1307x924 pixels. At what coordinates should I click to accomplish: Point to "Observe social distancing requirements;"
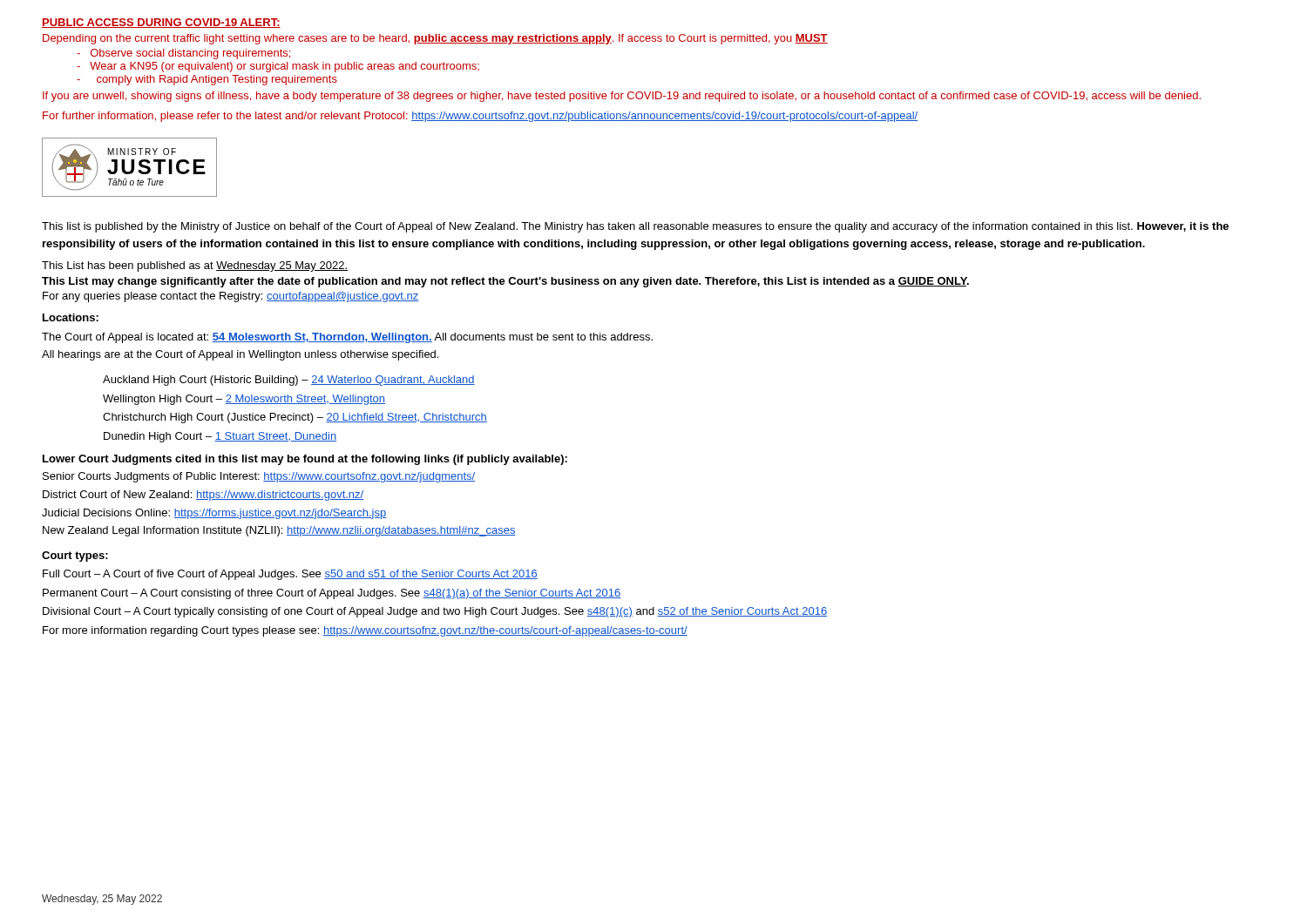pyautogui.click(x=184, y=53)
